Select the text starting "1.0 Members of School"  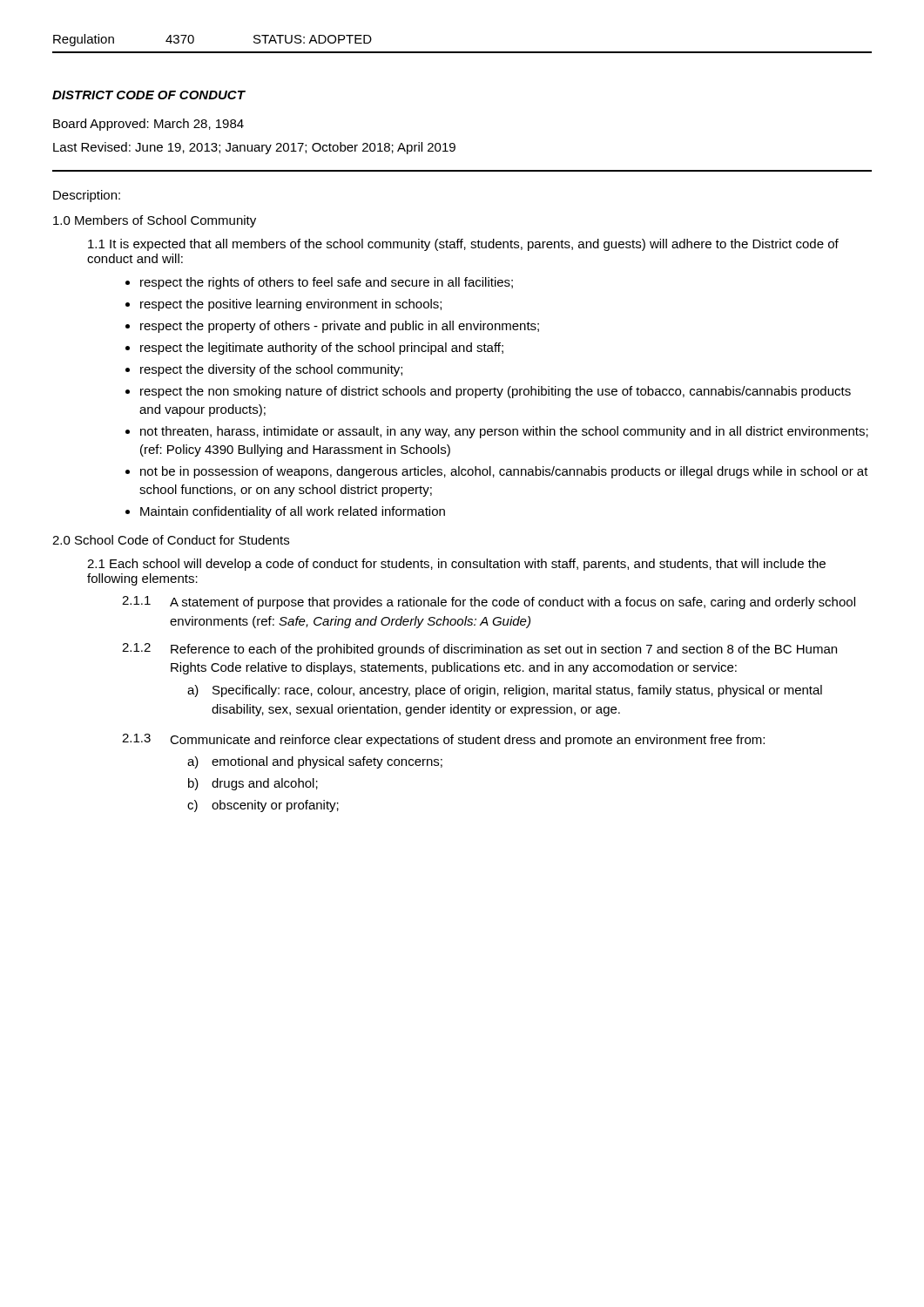(x=154, y=220)
